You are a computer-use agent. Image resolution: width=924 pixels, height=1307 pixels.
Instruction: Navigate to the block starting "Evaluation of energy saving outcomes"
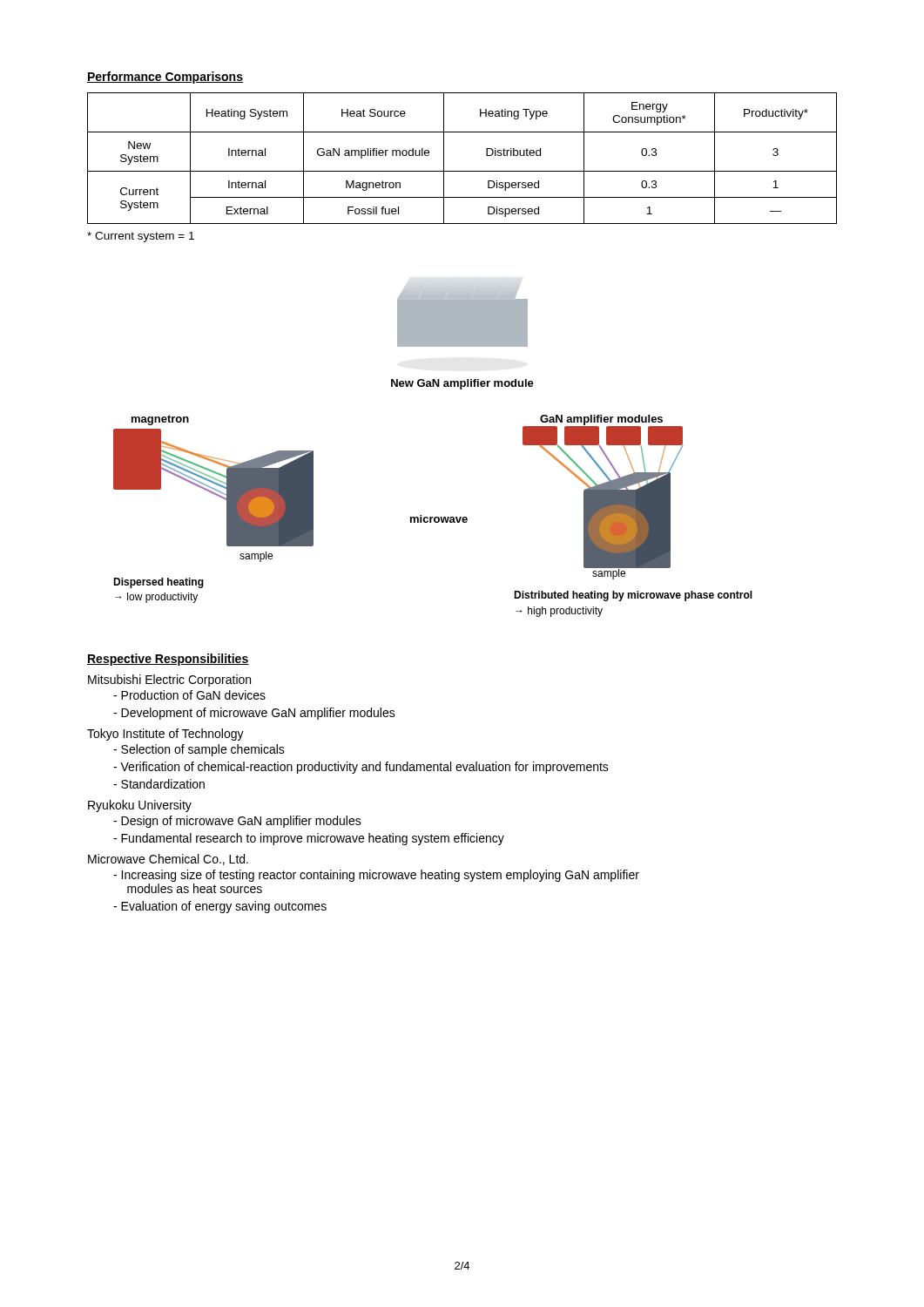(x=220, y=906)
